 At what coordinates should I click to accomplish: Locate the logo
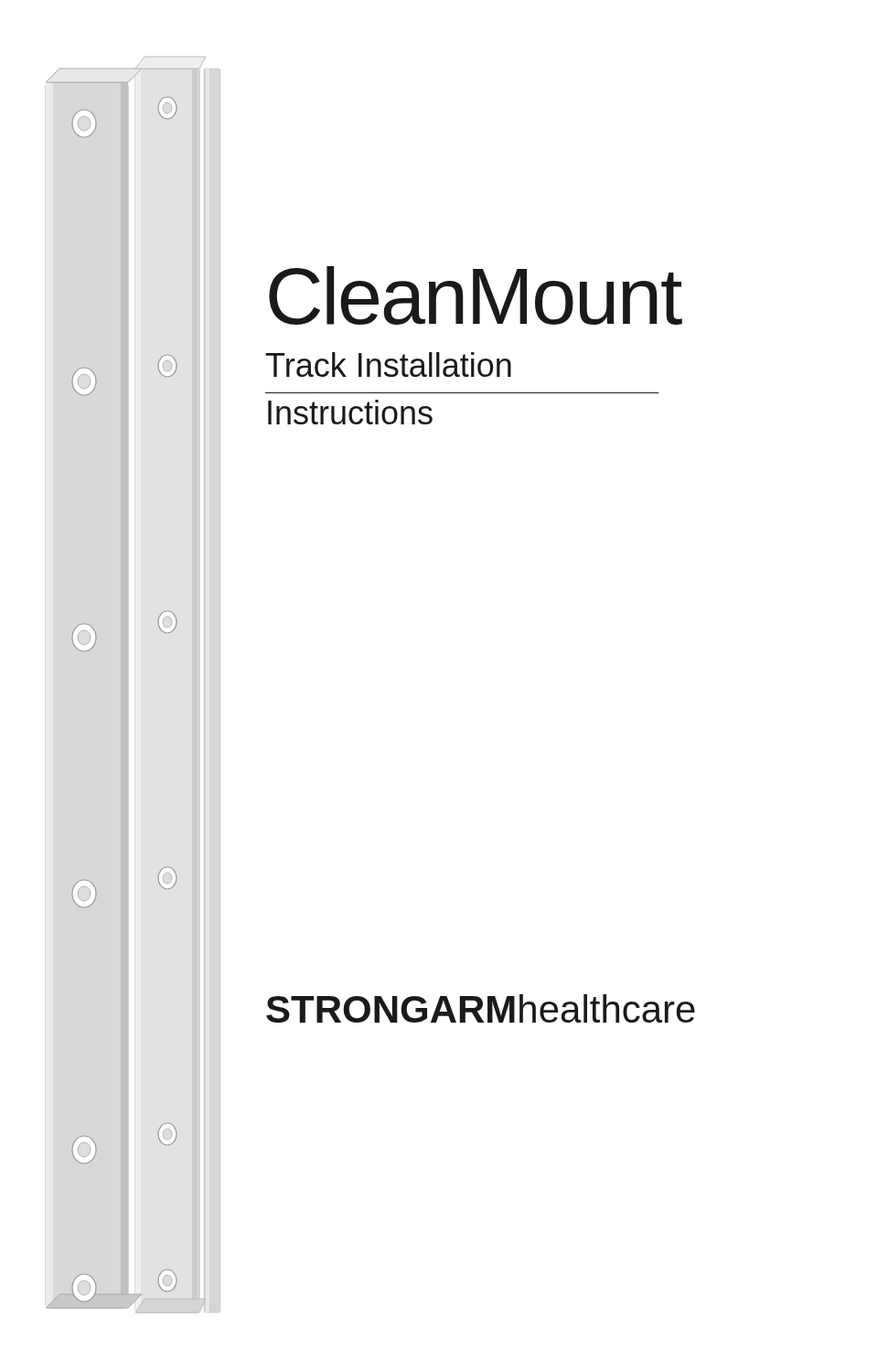point(481,1010)
